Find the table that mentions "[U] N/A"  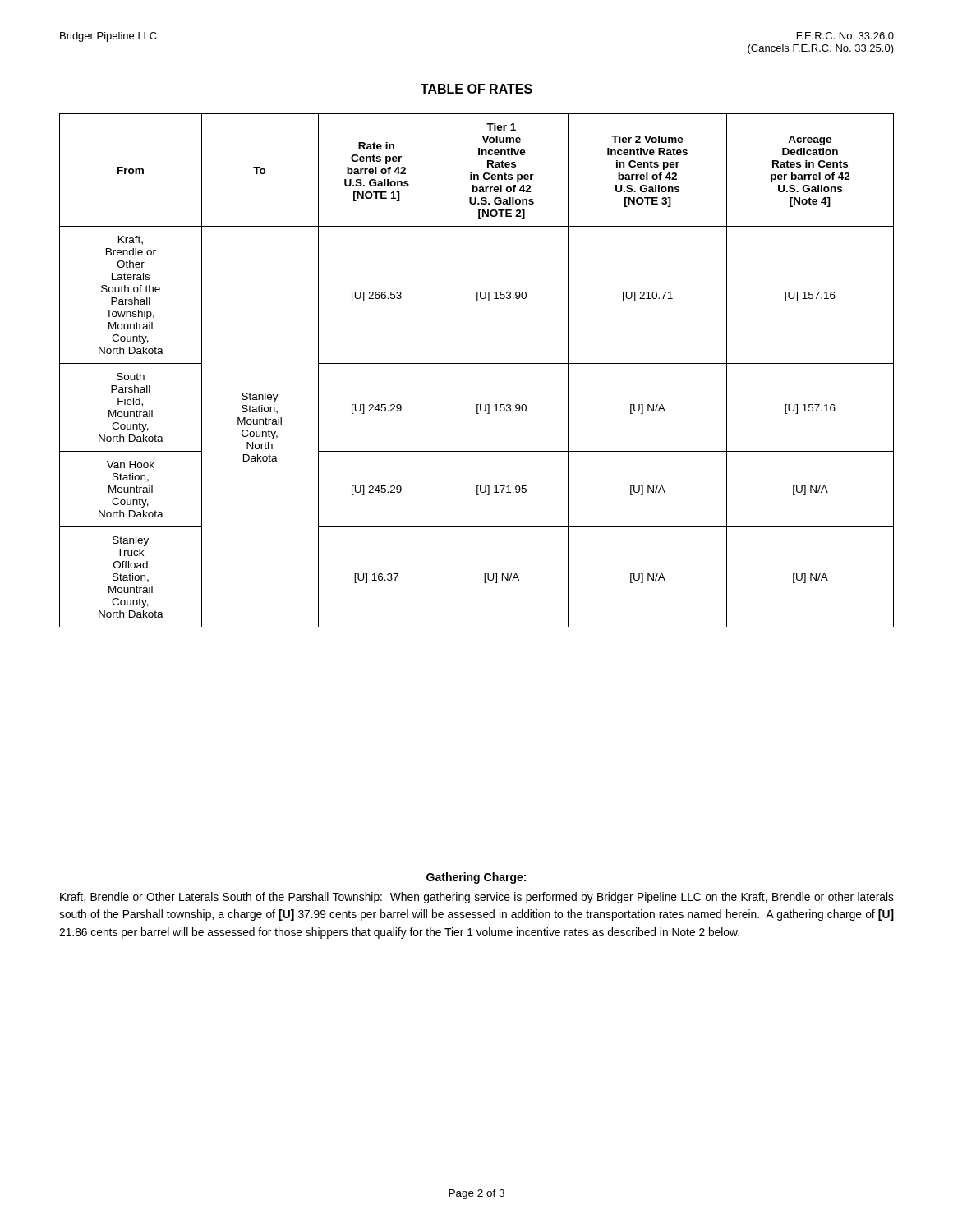(476, 370)
